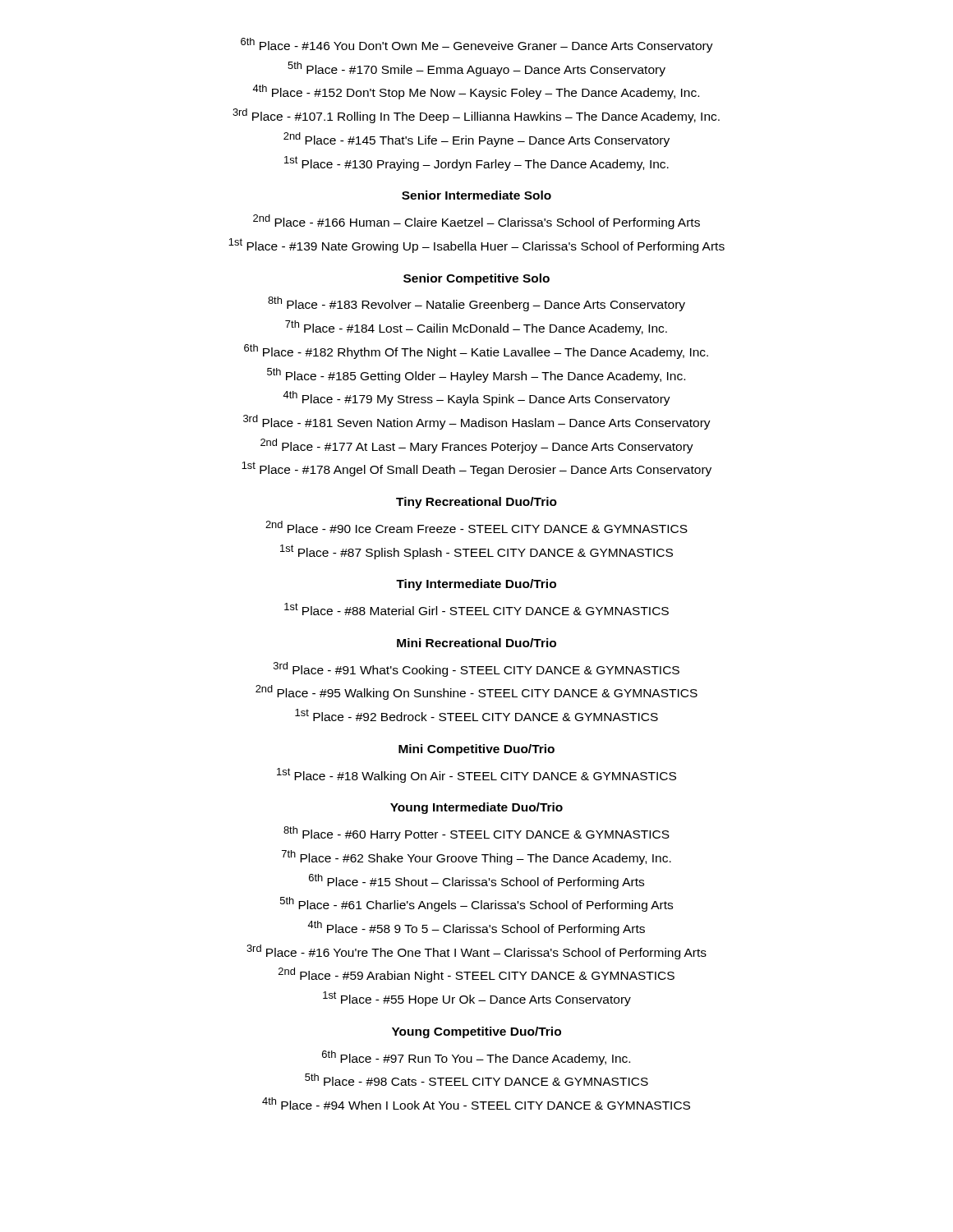Where is the passage that starts "1st Place - #55 Hope"?
Screen dimensions: 1232x953
tap(476, 998)
